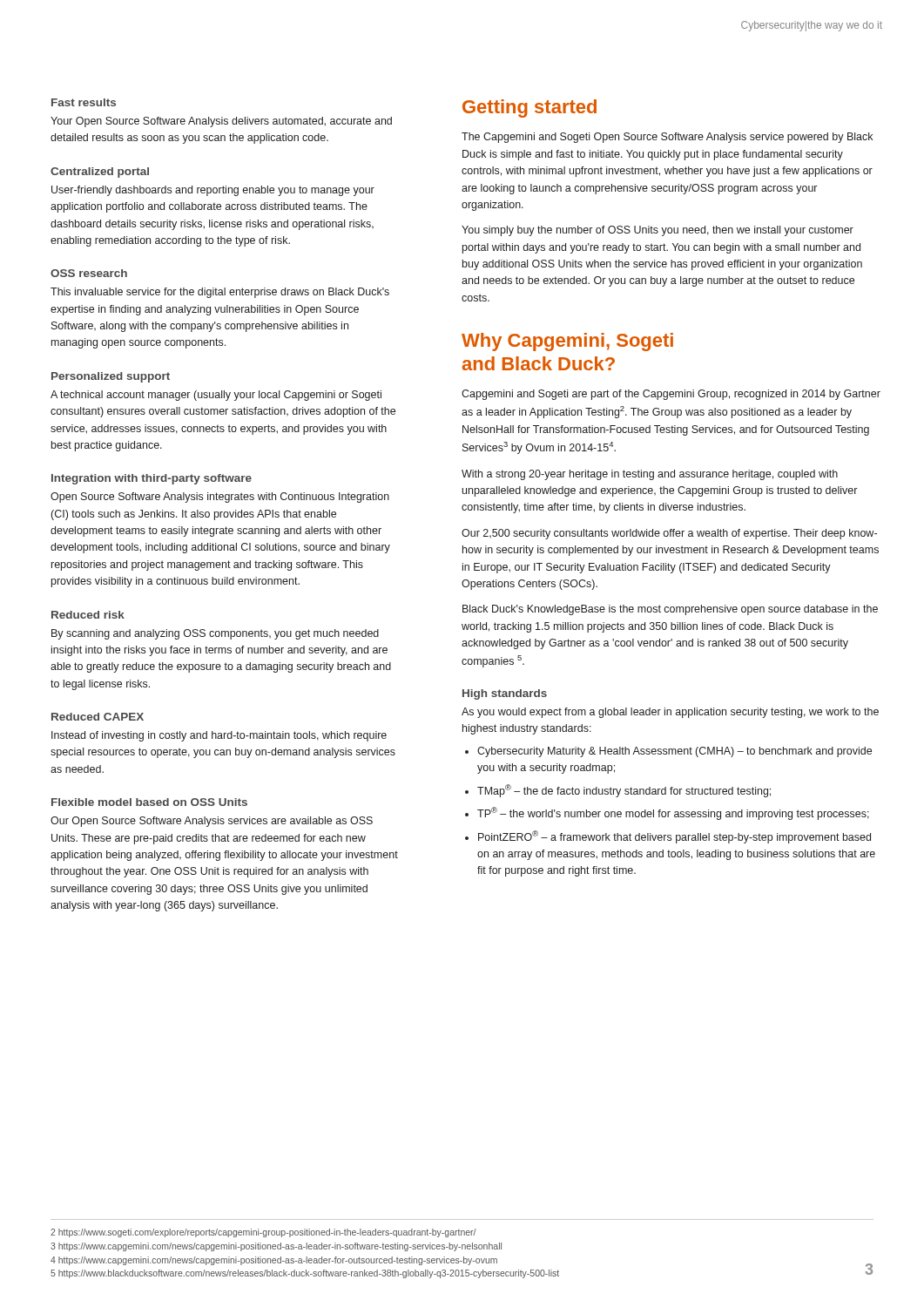Screen dimensions: 1307x924
Task: Locate the section header containing "Reduced risk"
Action: tap(87, 614)
